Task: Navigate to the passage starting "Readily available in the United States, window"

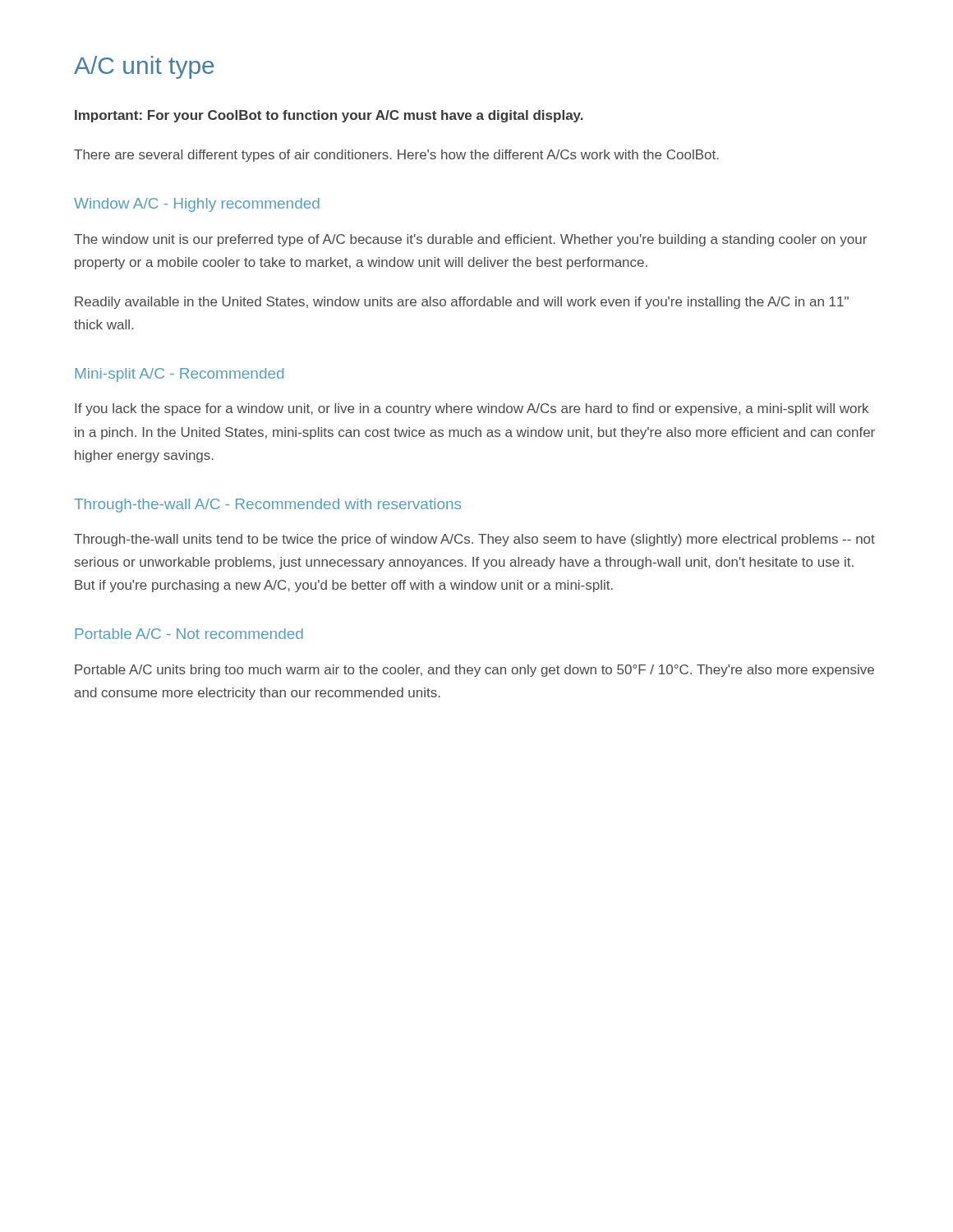Action: tap(462, 313)
